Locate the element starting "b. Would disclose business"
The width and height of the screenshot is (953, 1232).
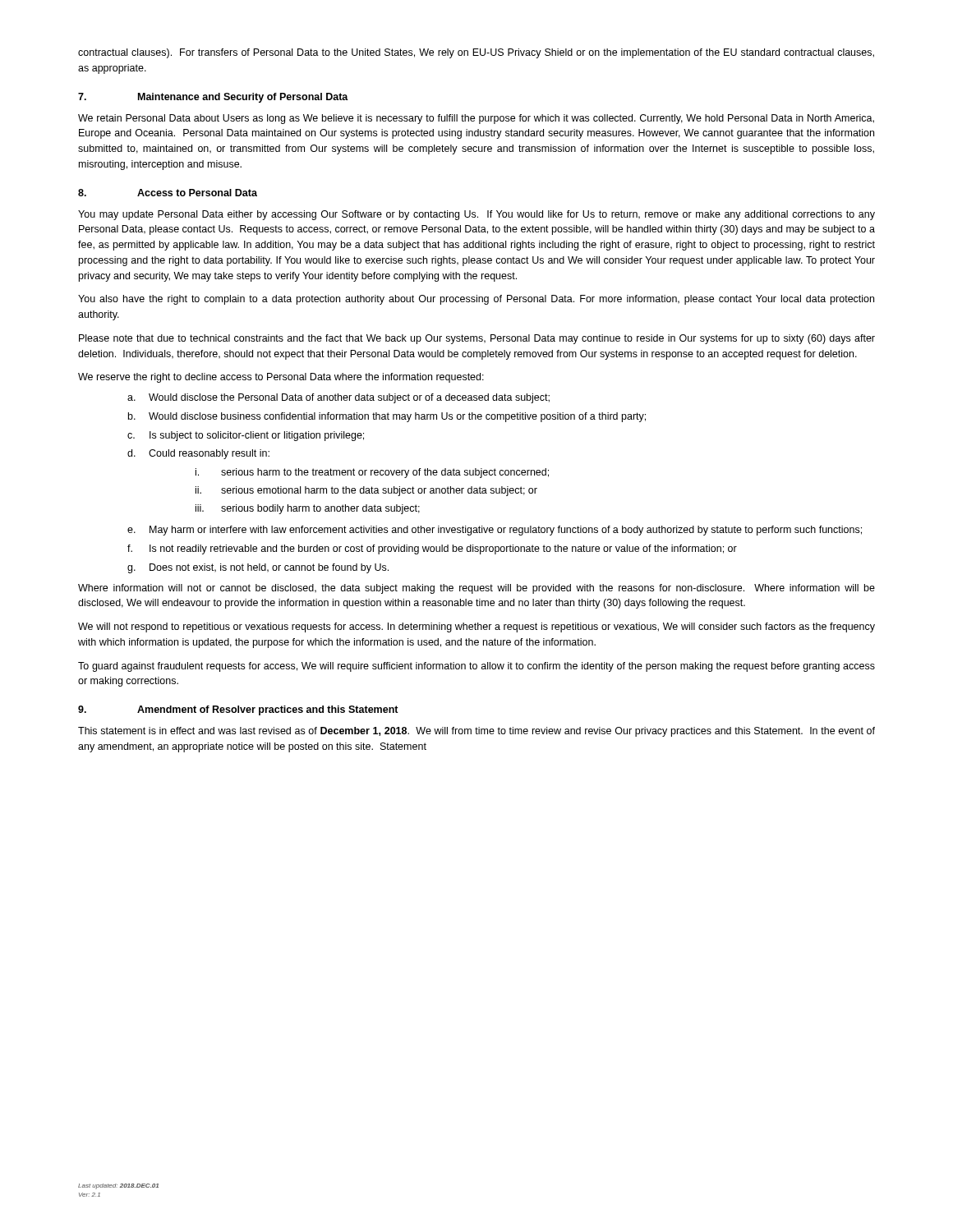[x=501, y=416]
